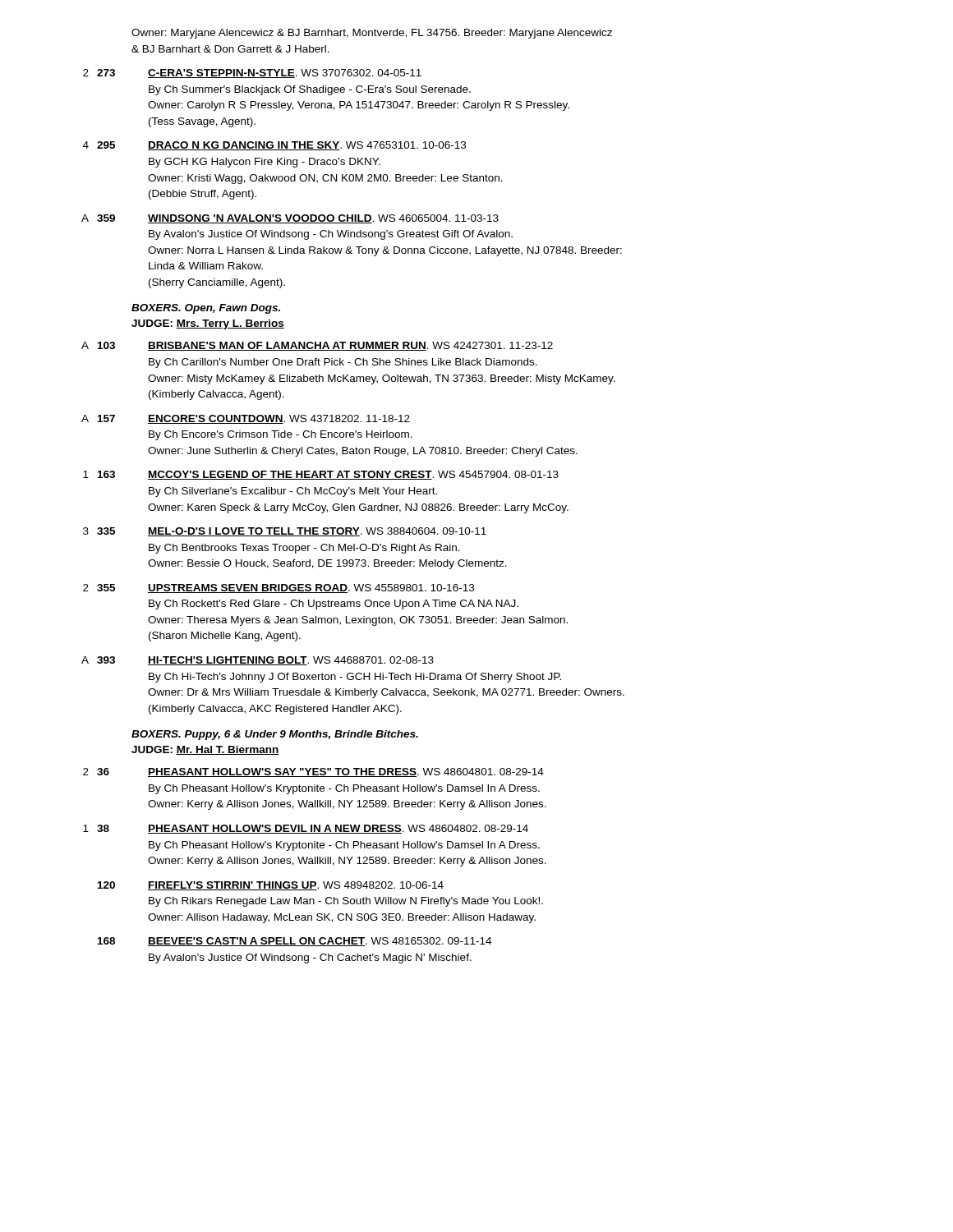Click on the list item with the text "1 163 MCCOY'S LEGEND"
The width and height of the screenshot is (953, 1232).
321,475
